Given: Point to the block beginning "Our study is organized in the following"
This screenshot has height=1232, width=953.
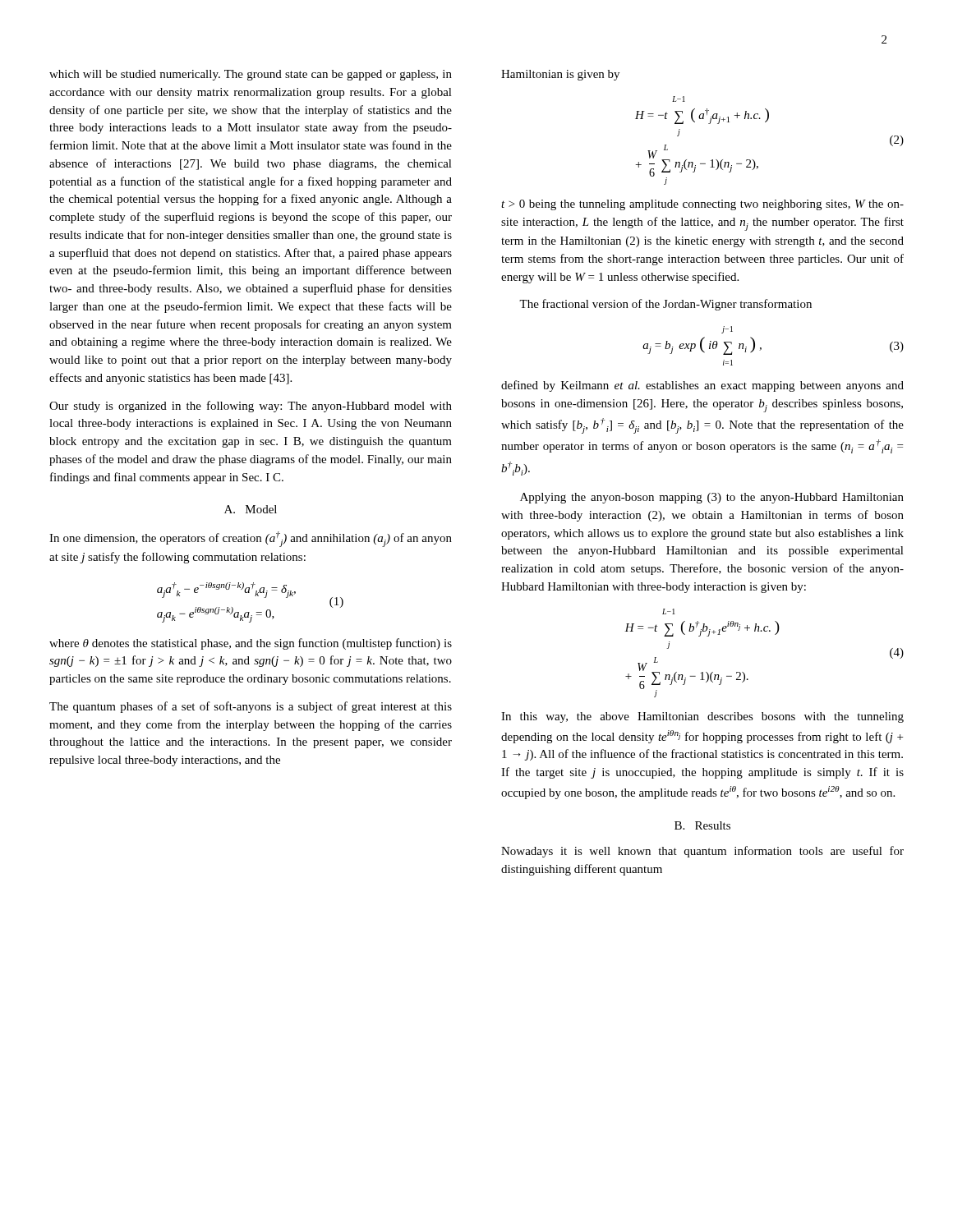Looking at the screenshot, I should [251, 442].
